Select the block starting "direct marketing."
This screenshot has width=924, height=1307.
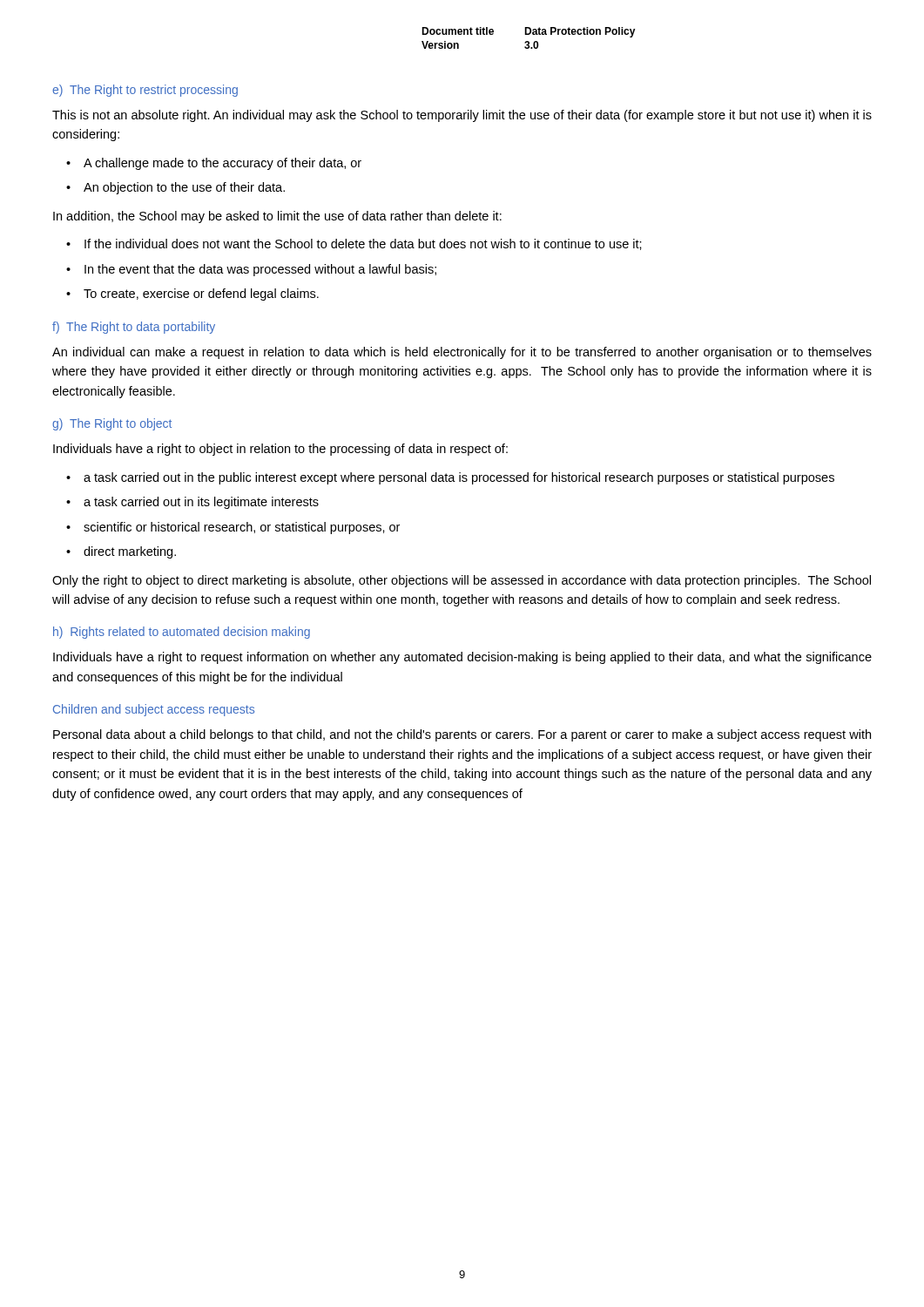coord(130,552)
